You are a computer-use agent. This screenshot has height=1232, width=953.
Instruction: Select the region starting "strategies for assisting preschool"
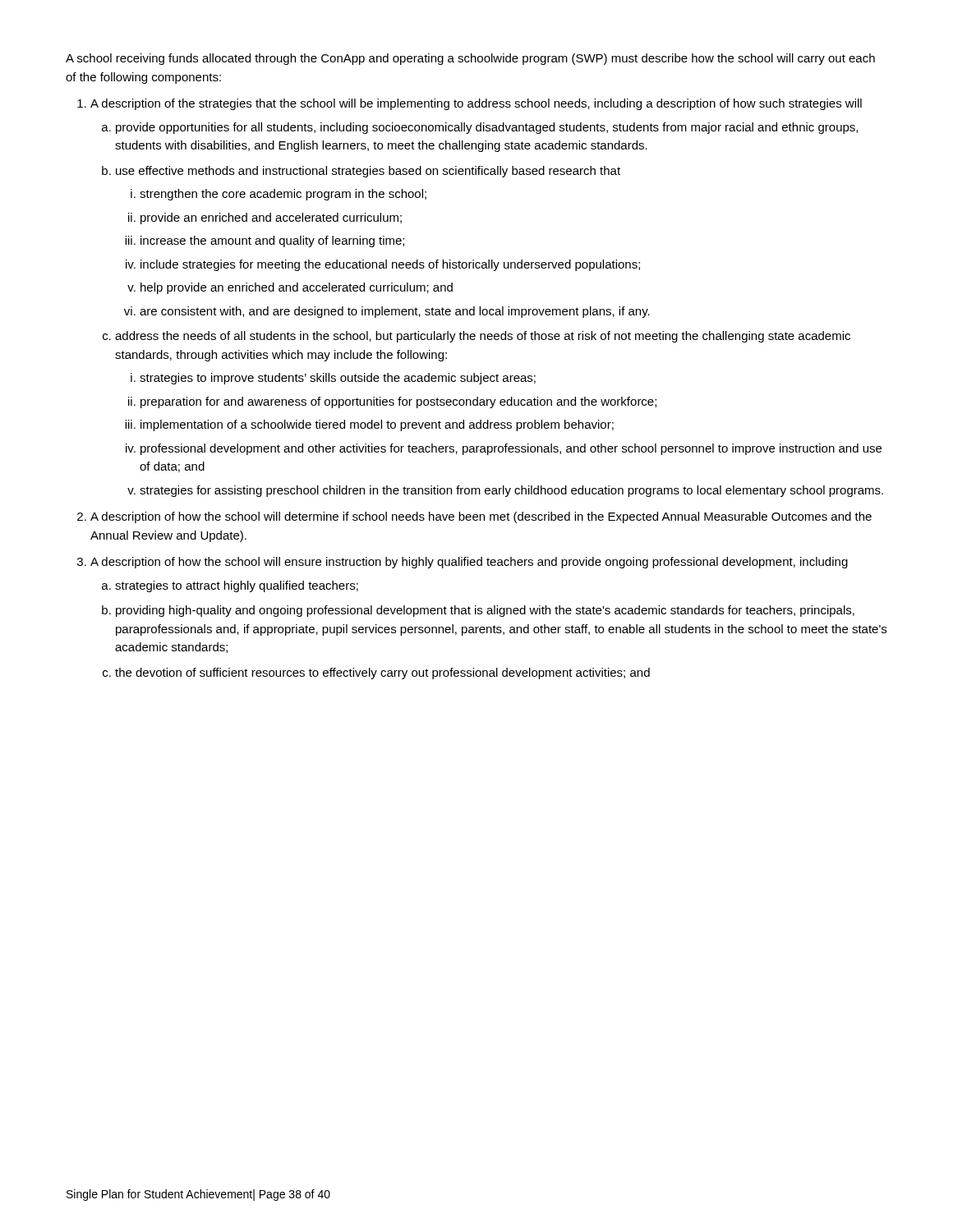pos(512,490)
